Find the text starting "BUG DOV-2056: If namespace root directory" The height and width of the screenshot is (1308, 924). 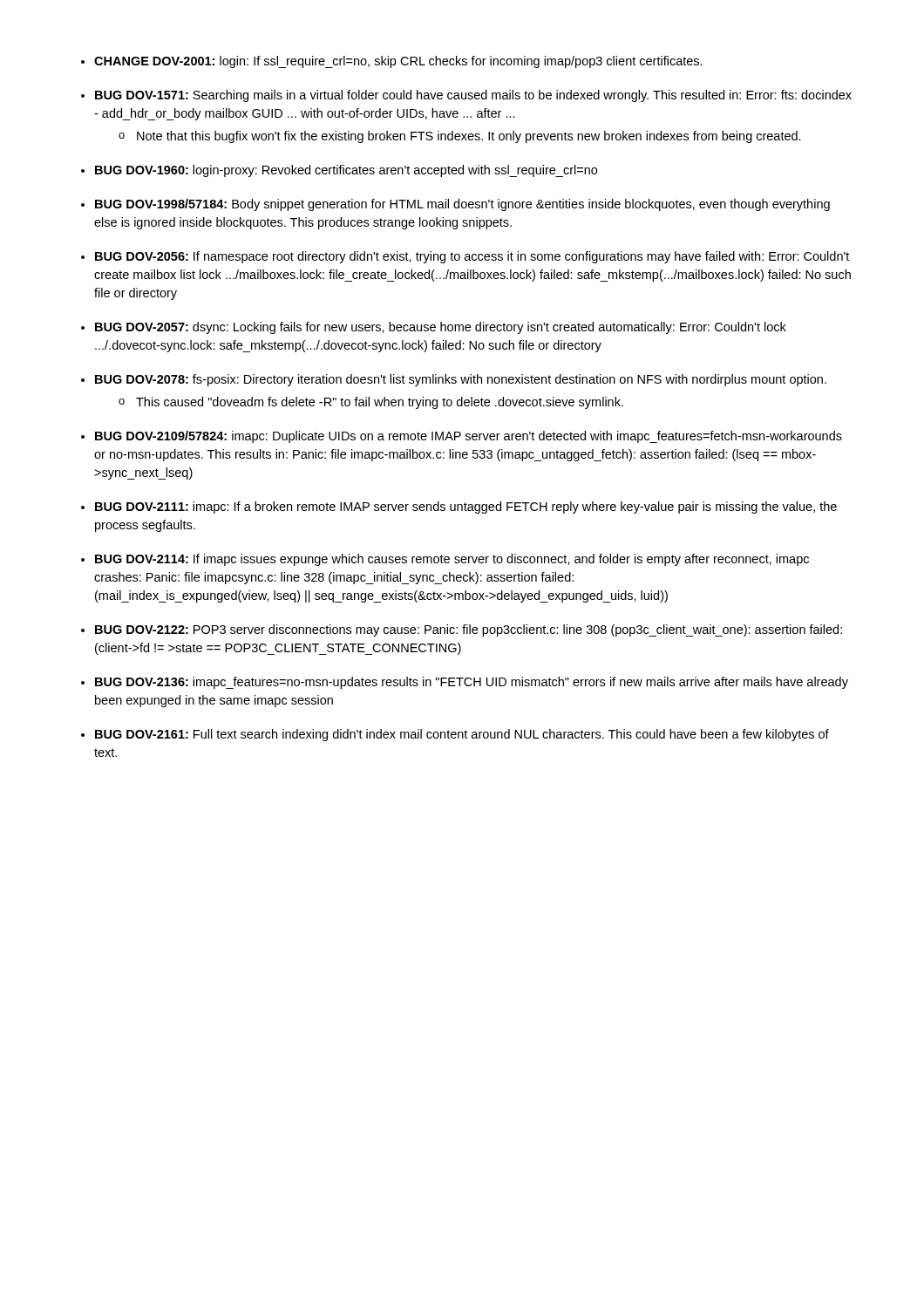coord(473,275)
